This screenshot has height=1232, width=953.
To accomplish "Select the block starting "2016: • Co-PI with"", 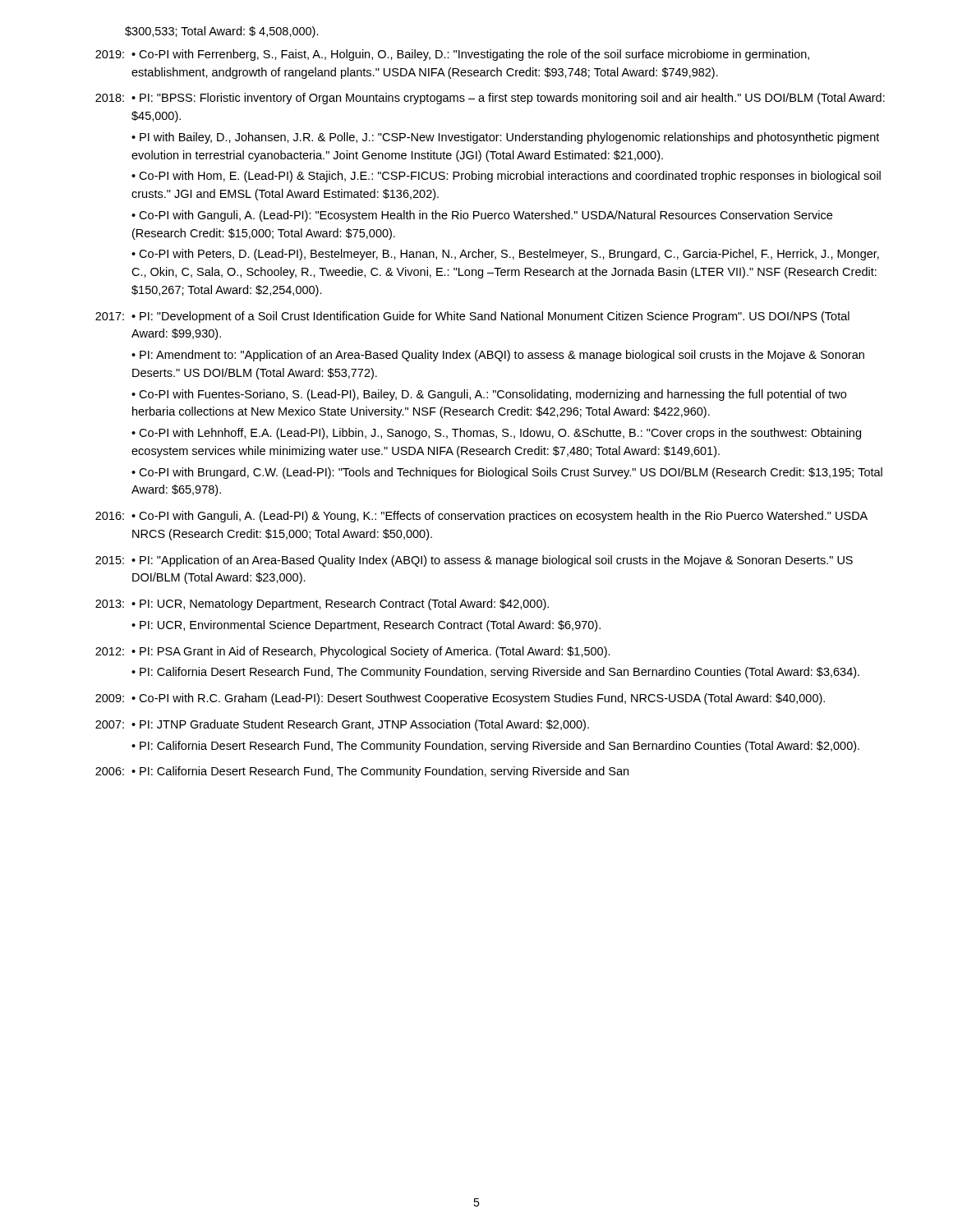I will (480, 527).
